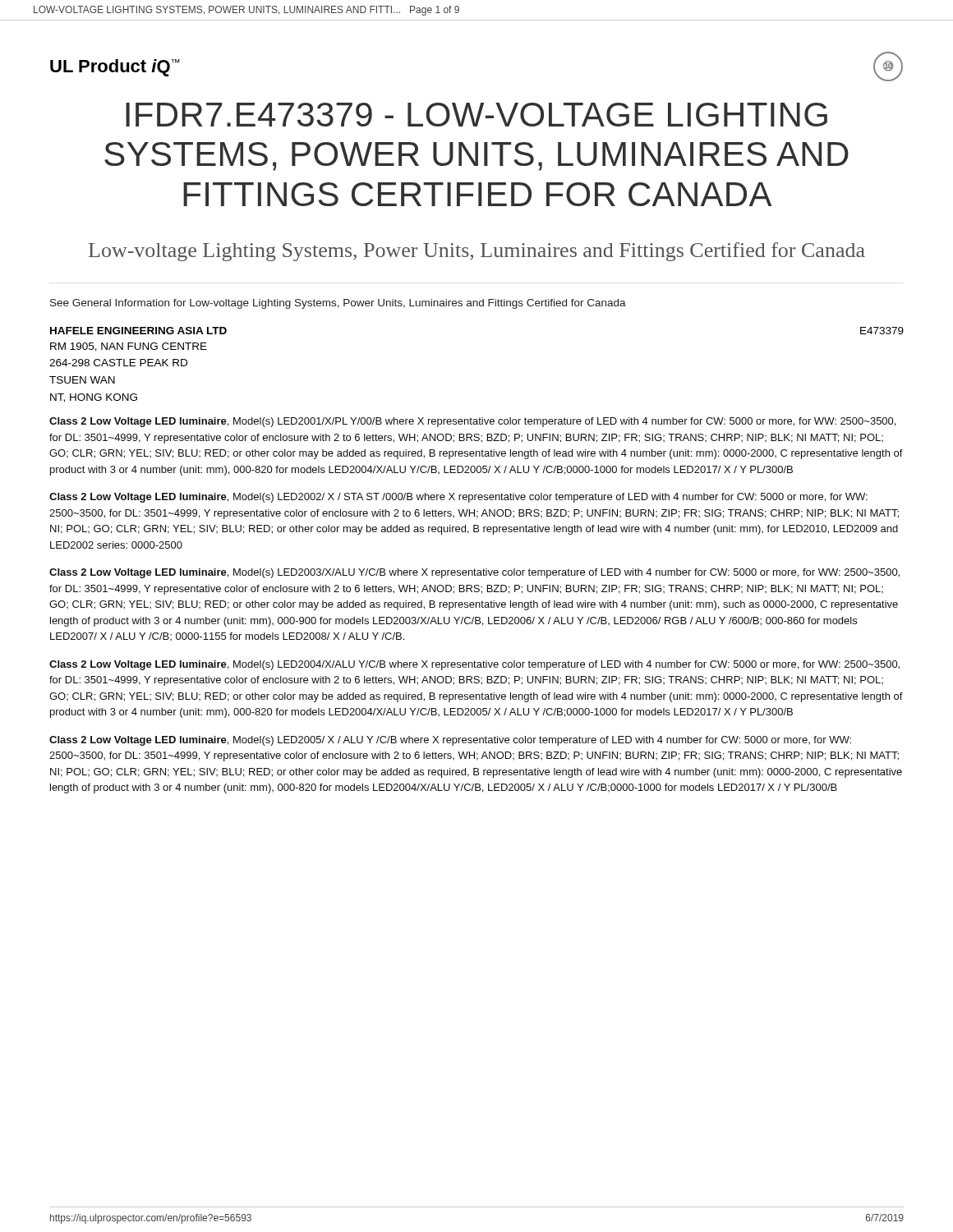953x1232 pixels.
Task: Find the block starting "Class 2 Low Voltage LED luminaire, Model(s) LED2003/X/ALU"
Action: tap(475, 604)
